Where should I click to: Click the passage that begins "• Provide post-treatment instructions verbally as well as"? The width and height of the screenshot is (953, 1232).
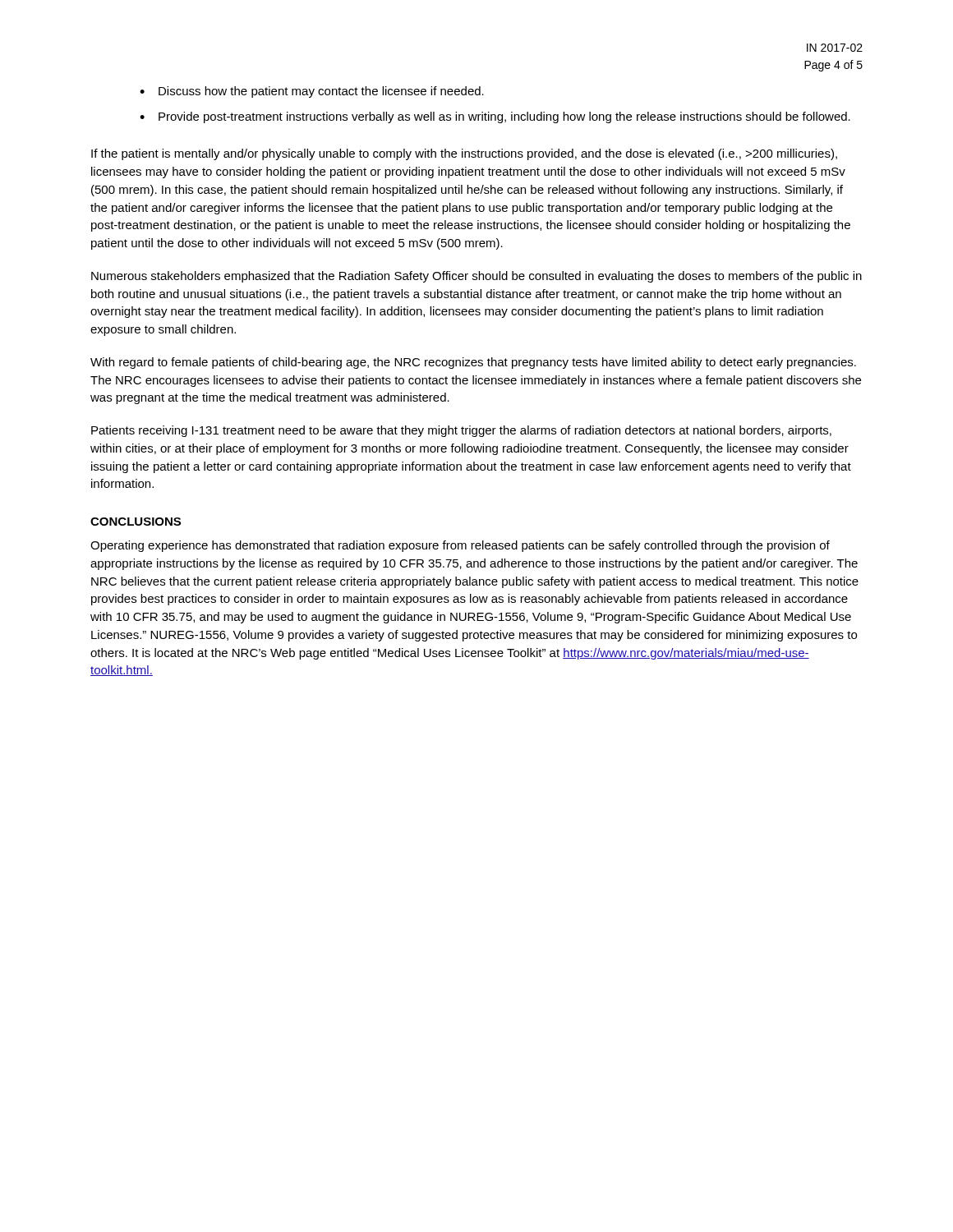(x=495, y=118)
